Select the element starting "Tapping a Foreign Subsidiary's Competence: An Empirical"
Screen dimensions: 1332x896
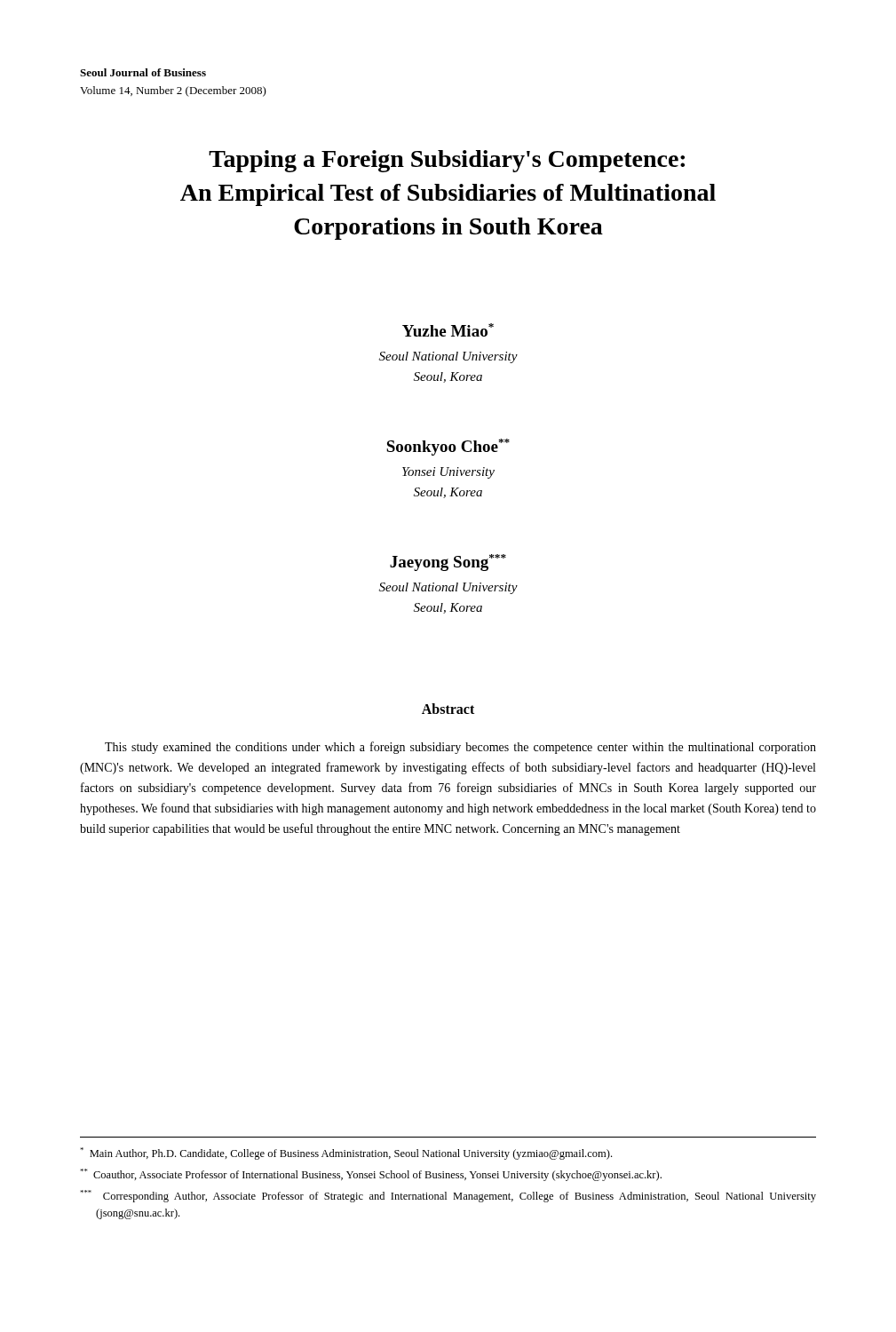tap(448, 192)
